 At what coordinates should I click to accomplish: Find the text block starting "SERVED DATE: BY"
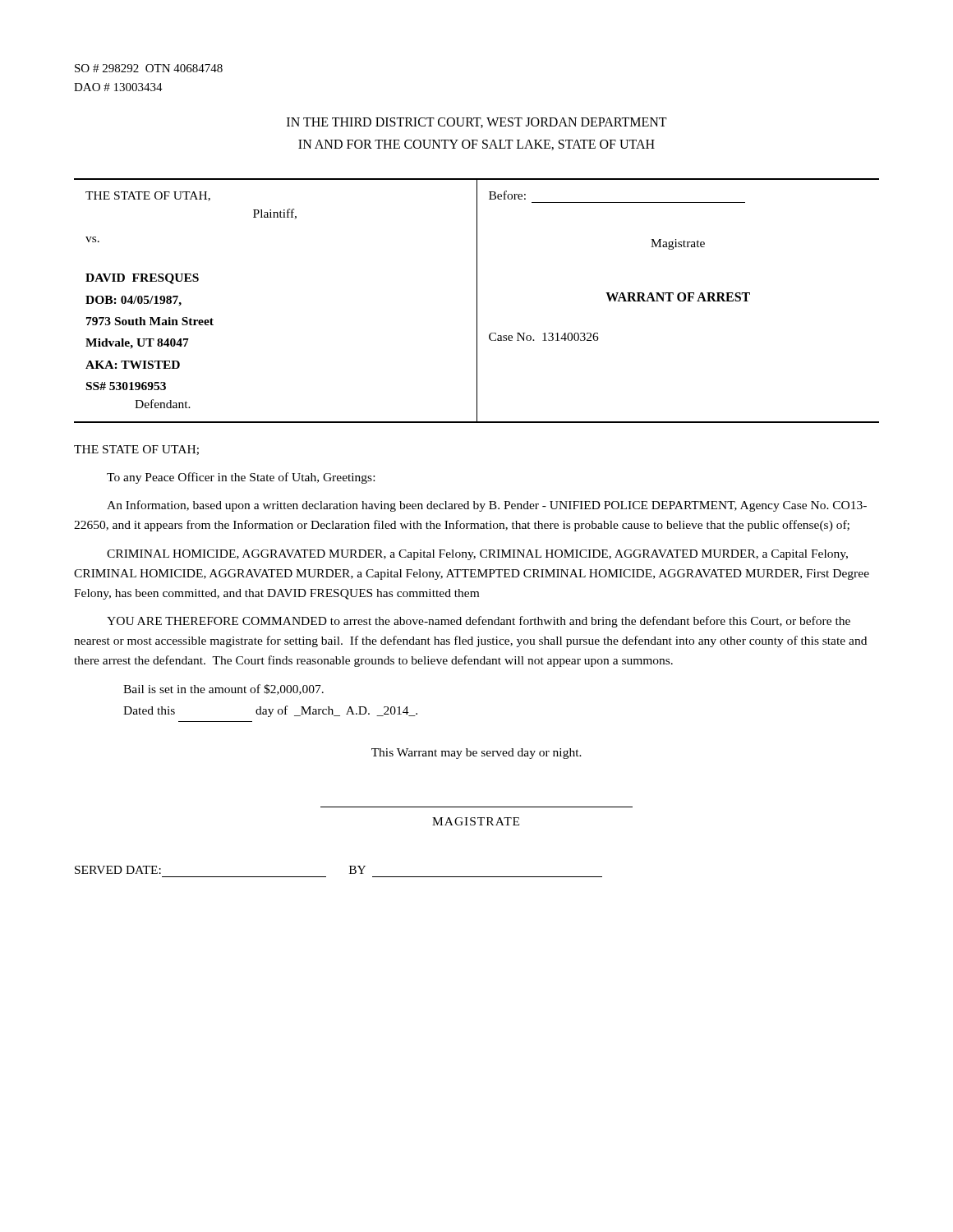point(338,870)
